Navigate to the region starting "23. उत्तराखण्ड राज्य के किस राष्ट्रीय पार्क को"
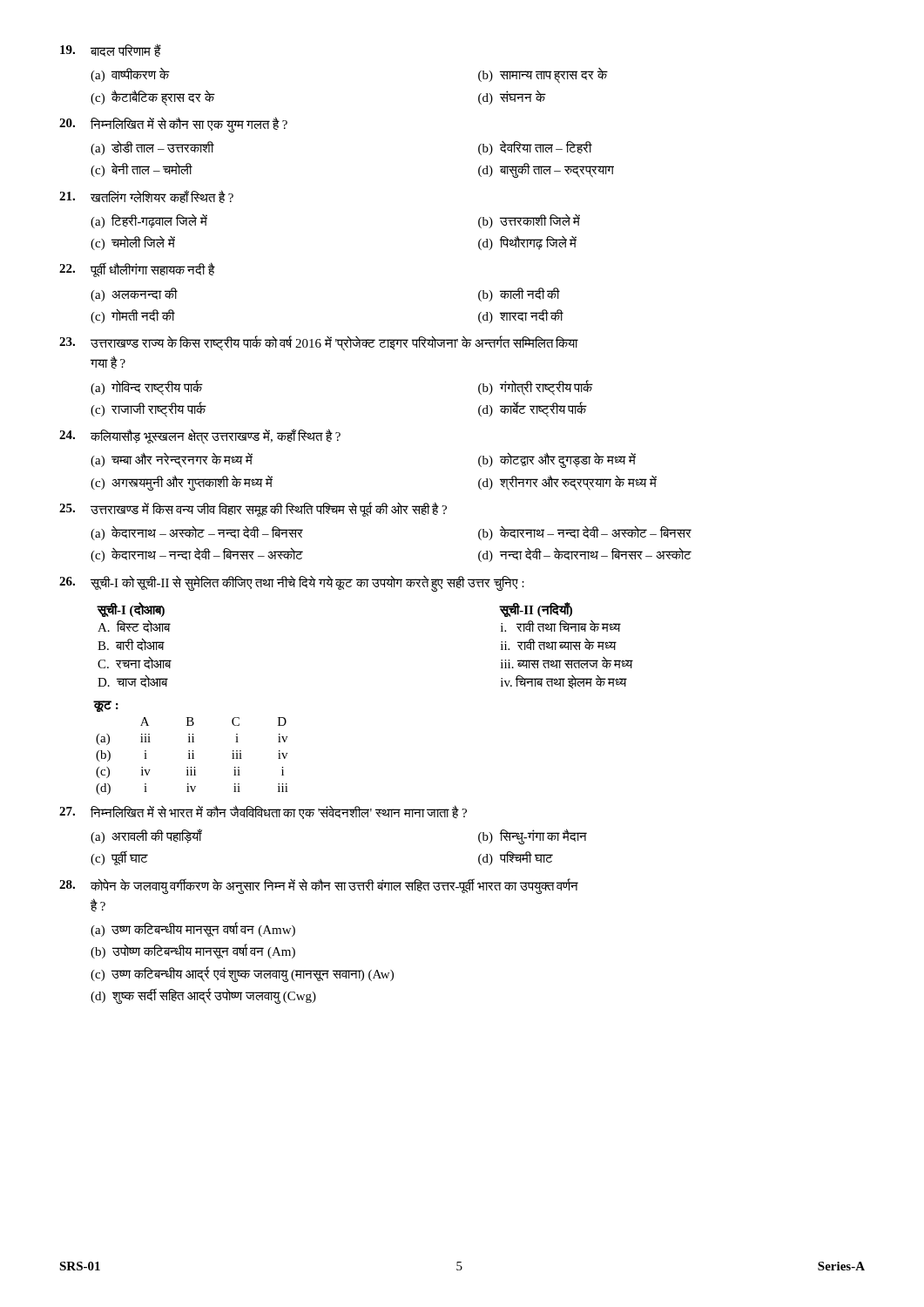924x1307 pixels. [x=319, y=343]
